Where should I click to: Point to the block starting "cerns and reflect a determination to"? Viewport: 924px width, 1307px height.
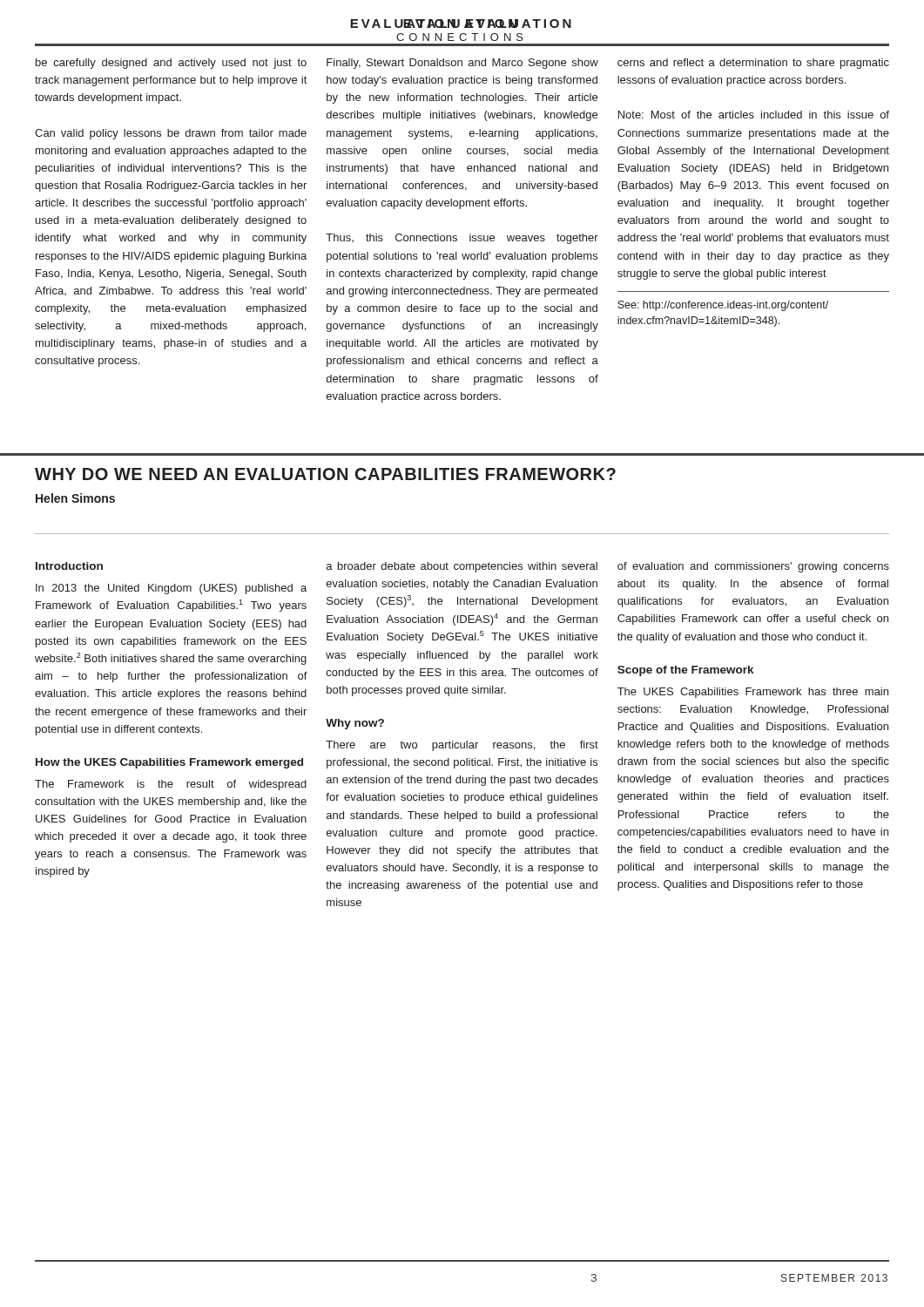click(x=753, y=168)
